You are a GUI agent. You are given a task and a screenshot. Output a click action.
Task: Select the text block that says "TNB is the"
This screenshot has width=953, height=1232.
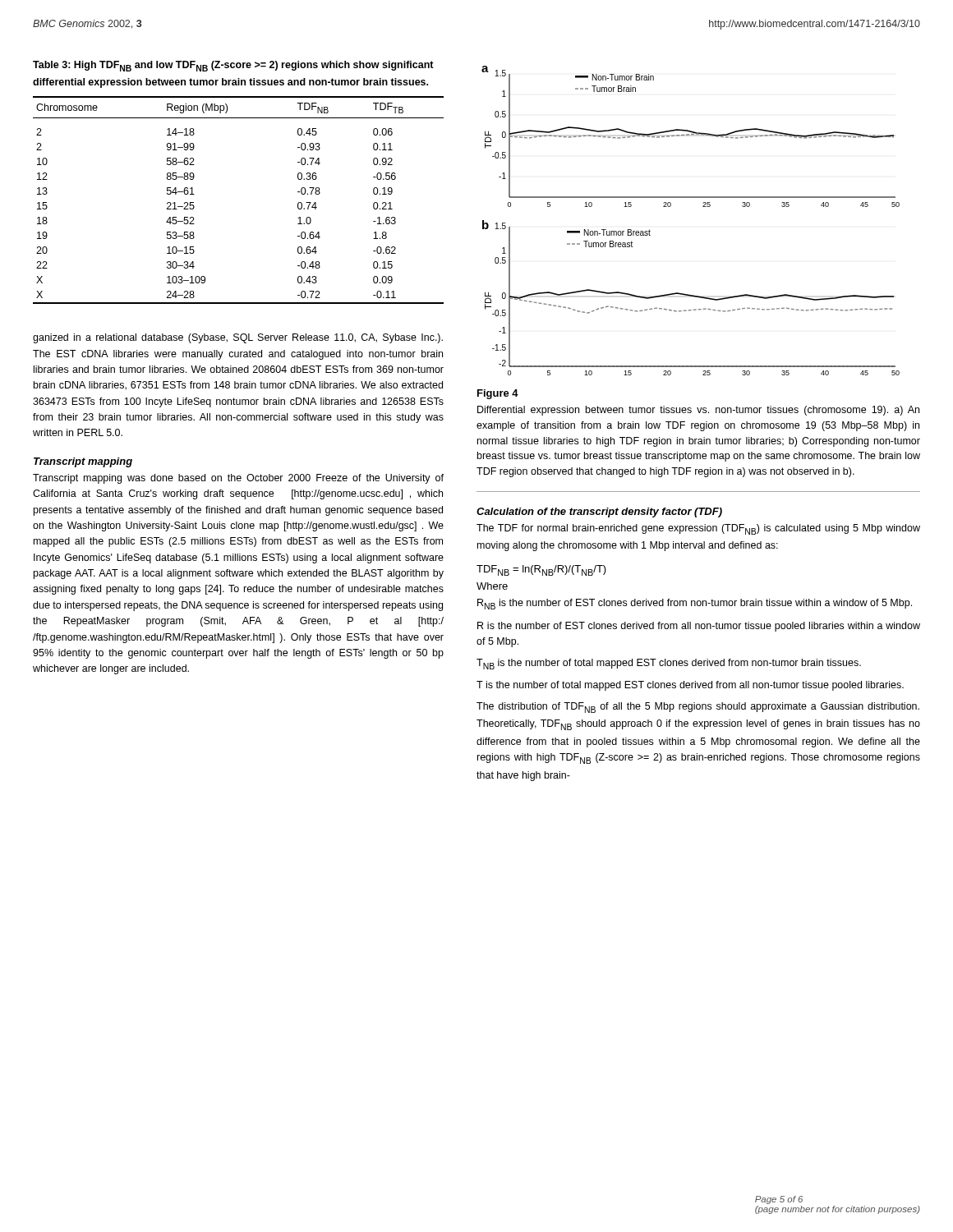click(669, 664)
